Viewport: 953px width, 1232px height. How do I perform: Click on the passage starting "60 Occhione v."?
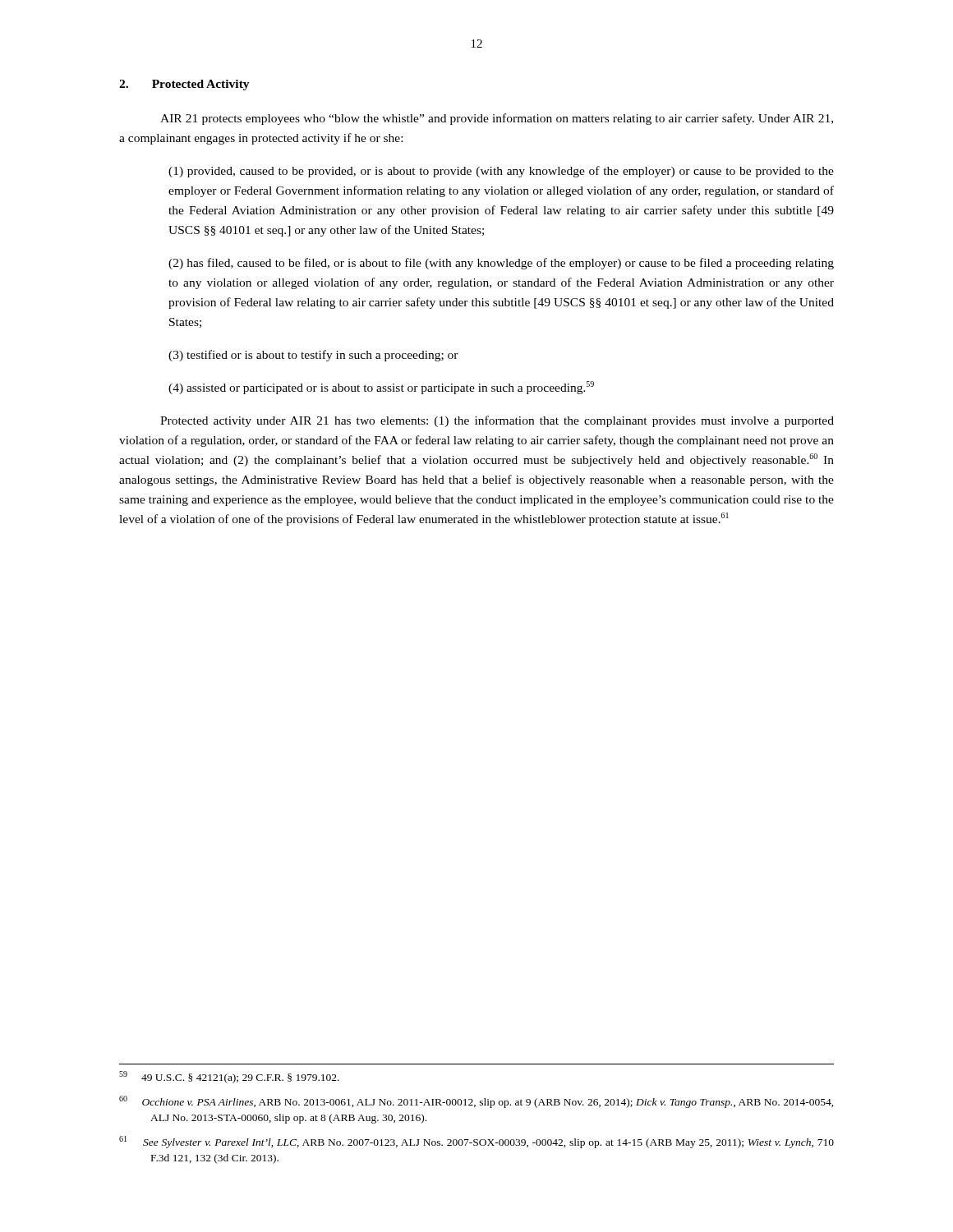coord(476,1109)
